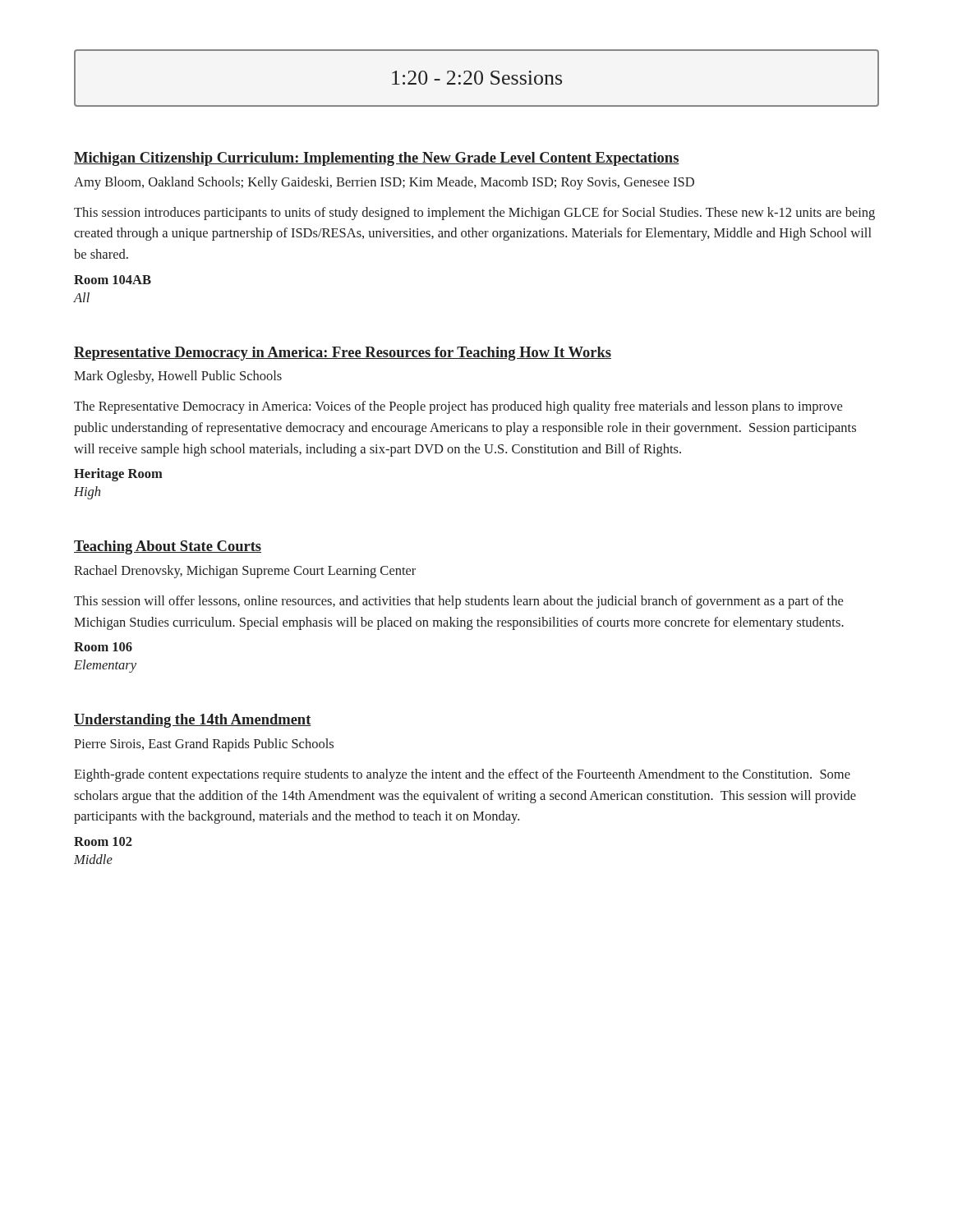Point to "Rachael Drenovsky, Michigan Supreme Court Learning Center"
Viewport: 953px width, 1232px height.
[245, 570]
